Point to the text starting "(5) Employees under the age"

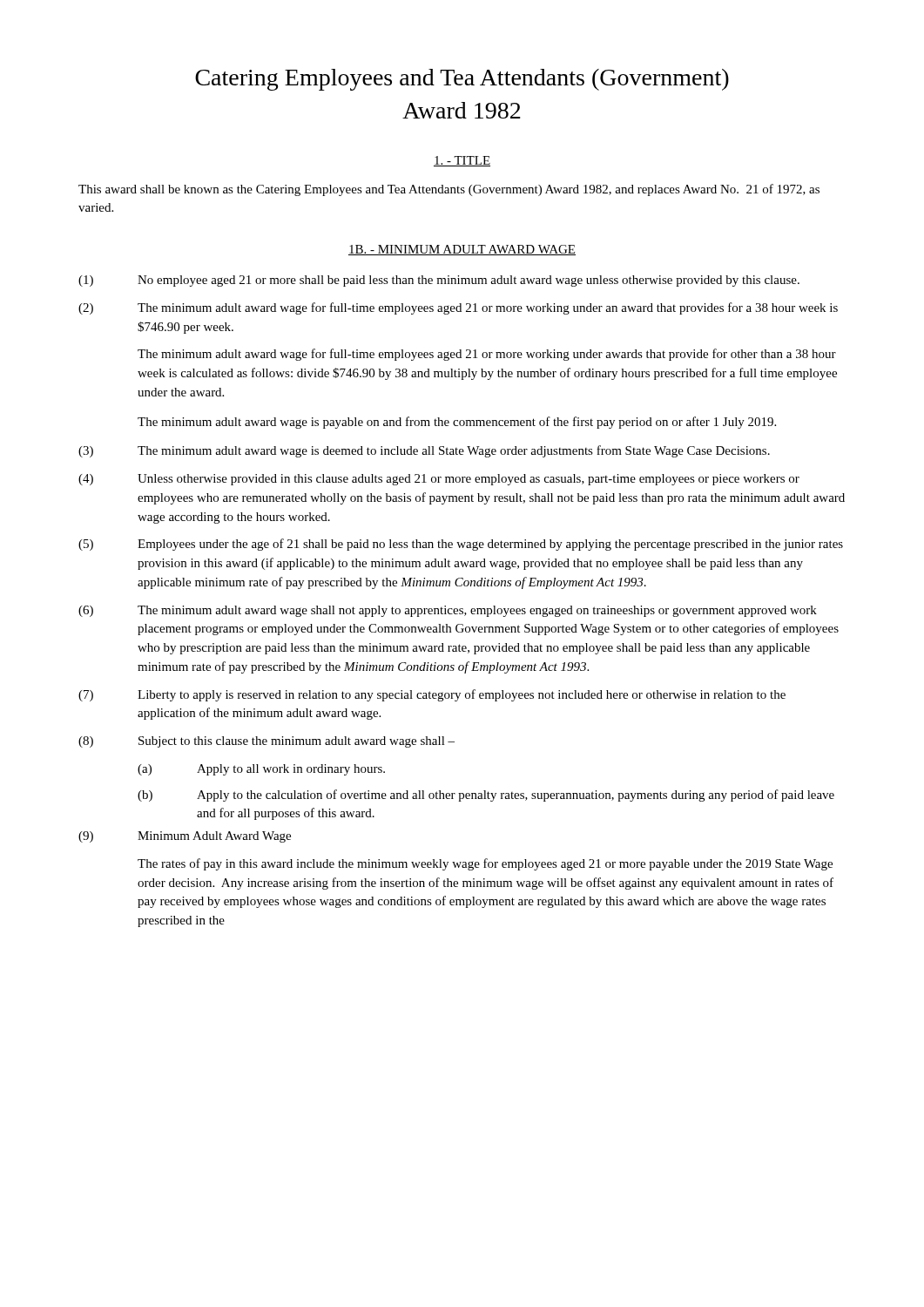[462, 564]
